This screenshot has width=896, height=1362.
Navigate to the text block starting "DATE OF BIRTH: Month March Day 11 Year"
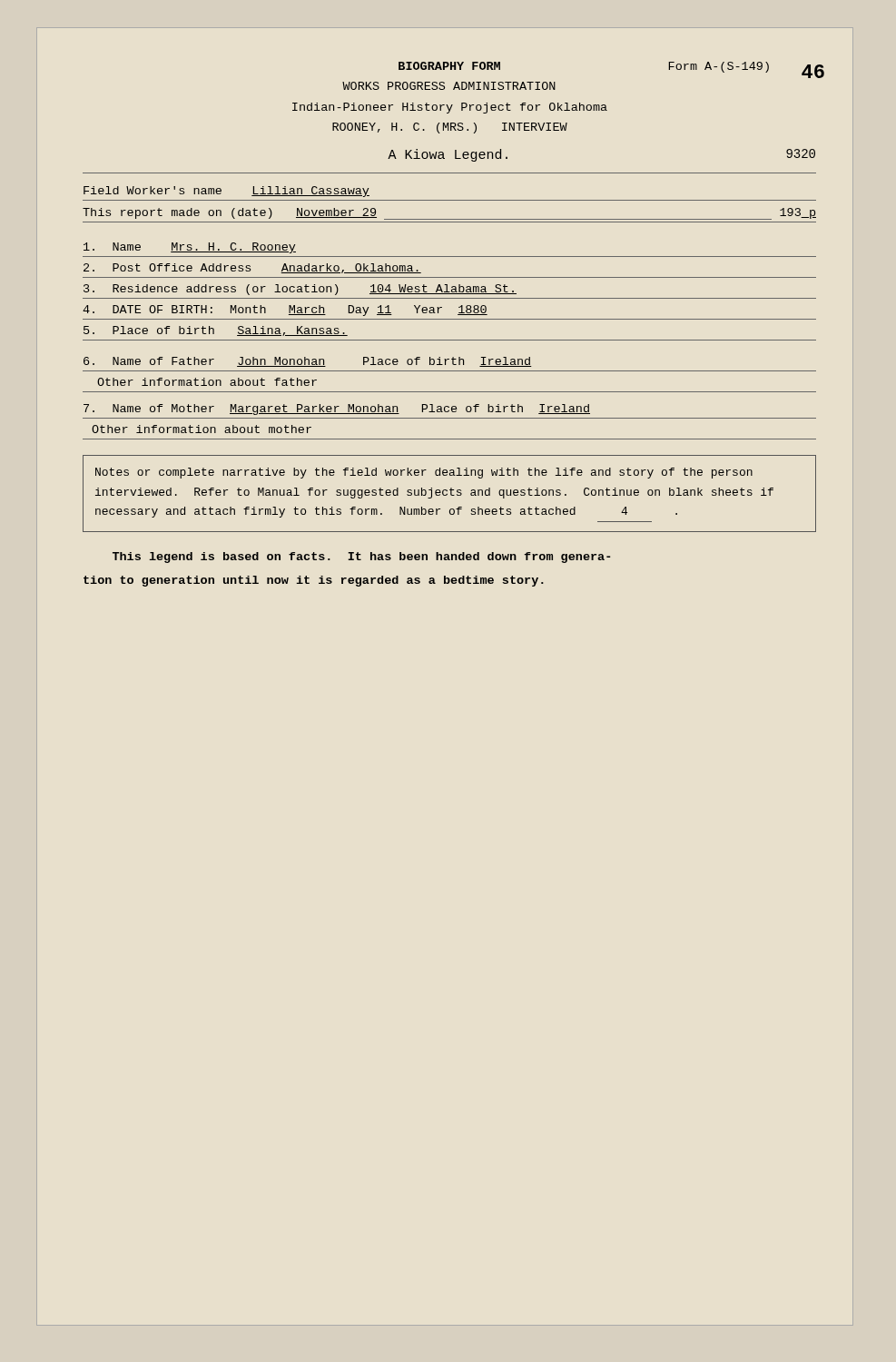click(449, 310)
